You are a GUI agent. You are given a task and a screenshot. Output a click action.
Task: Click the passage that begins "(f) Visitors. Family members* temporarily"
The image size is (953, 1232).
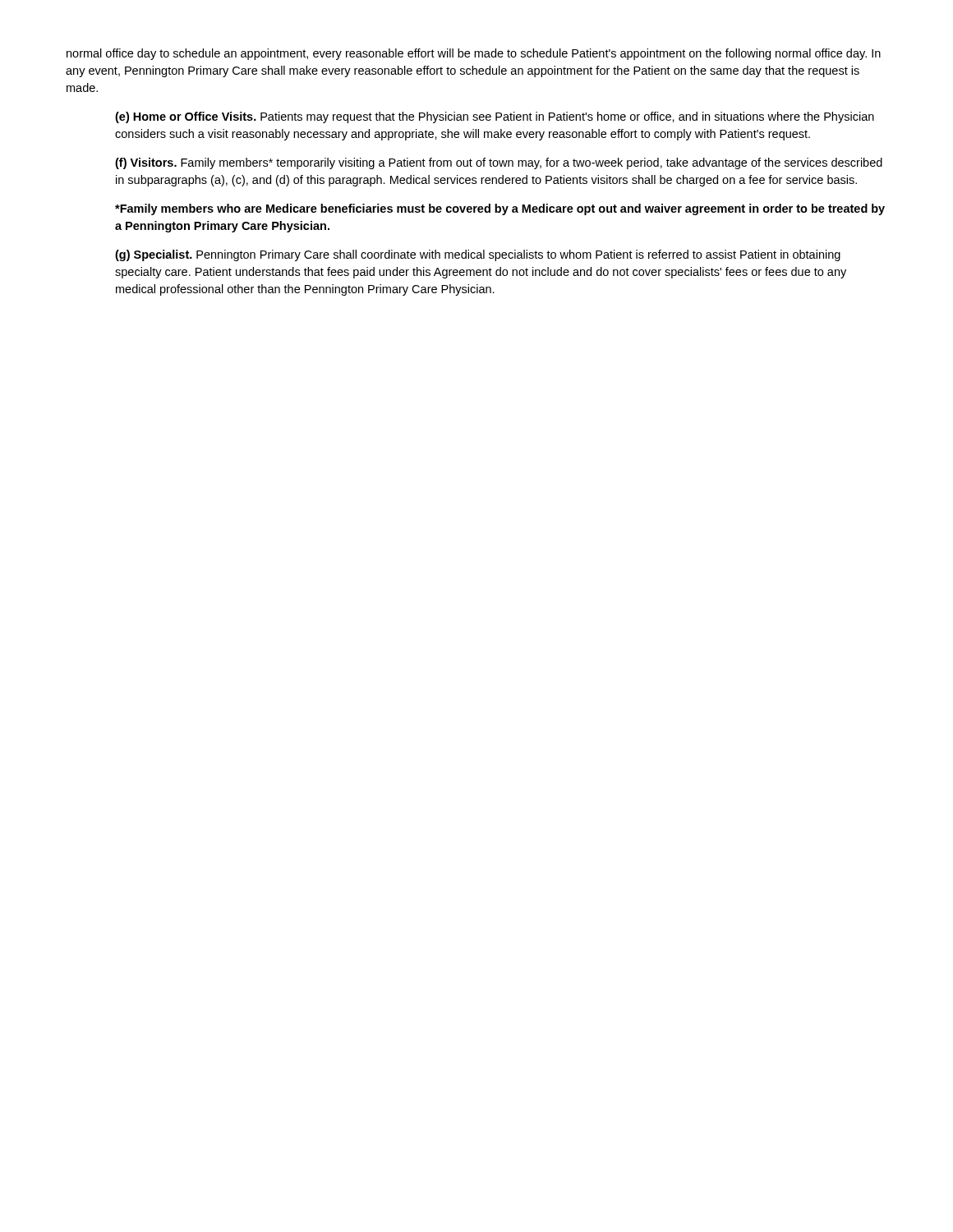[499, 171]
